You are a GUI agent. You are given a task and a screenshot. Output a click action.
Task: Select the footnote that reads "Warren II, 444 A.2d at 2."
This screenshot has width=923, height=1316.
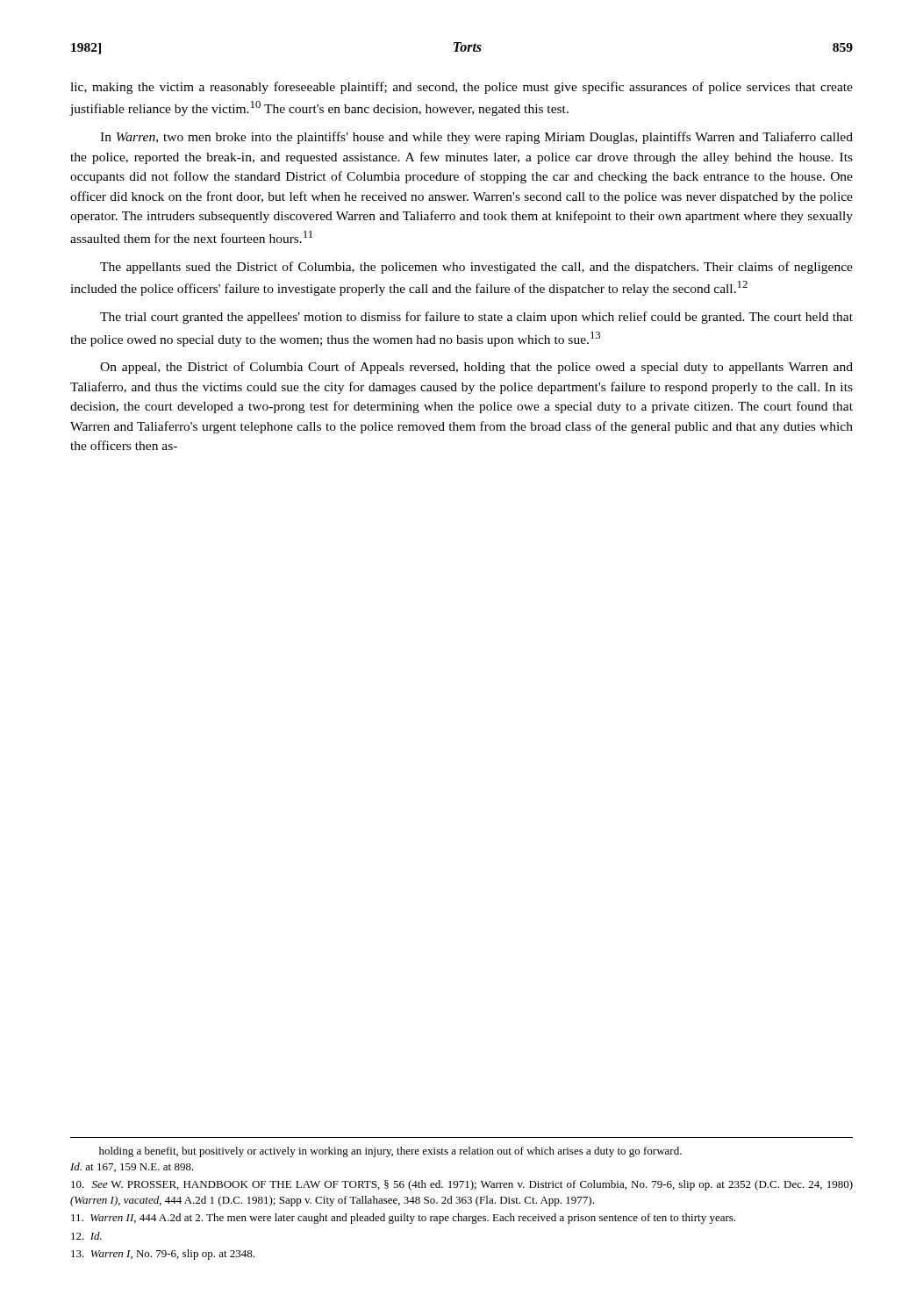462,1218
